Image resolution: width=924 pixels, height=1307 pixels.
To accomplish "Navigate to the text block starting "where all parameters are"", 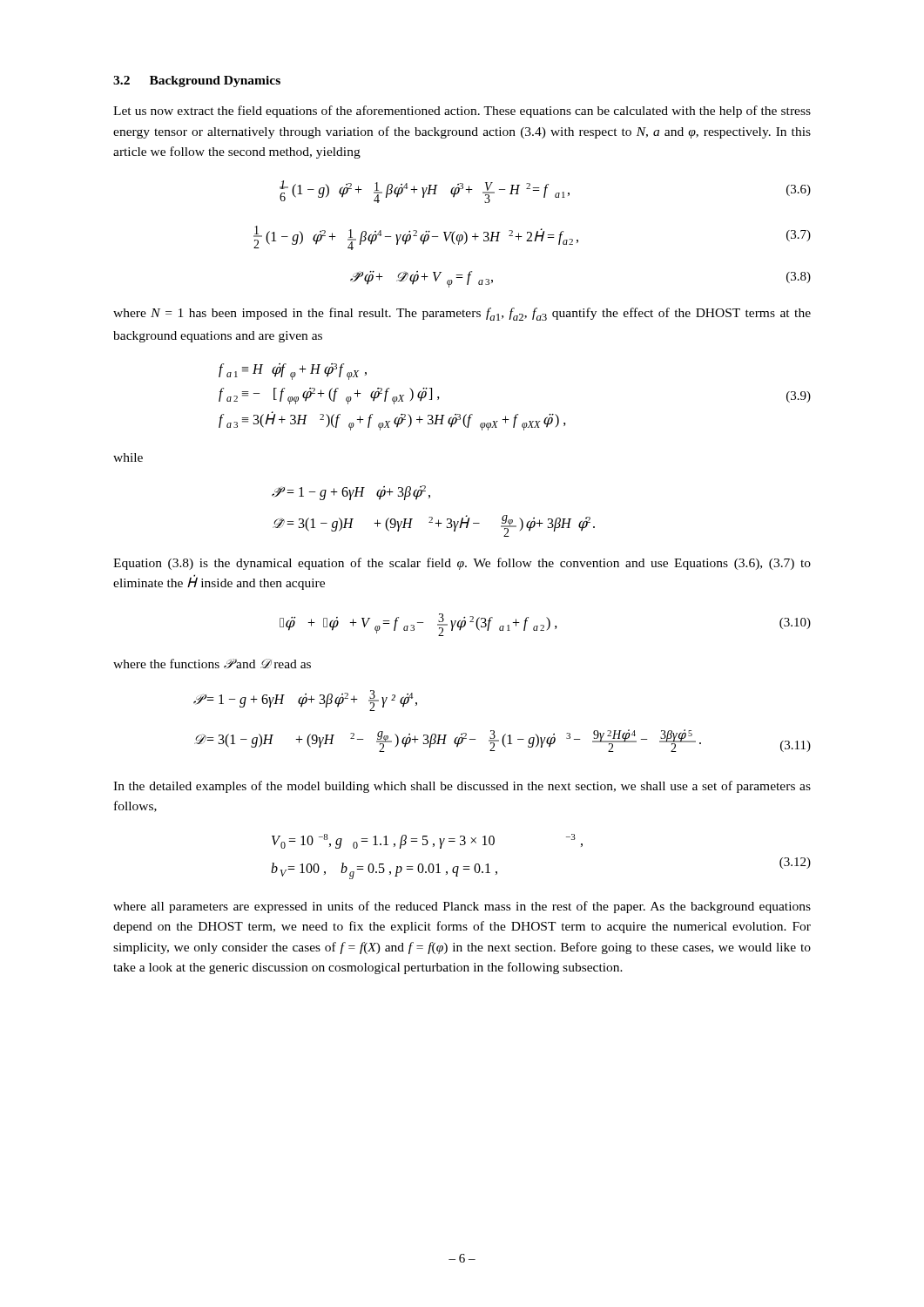I will click(x=462, y=936).
